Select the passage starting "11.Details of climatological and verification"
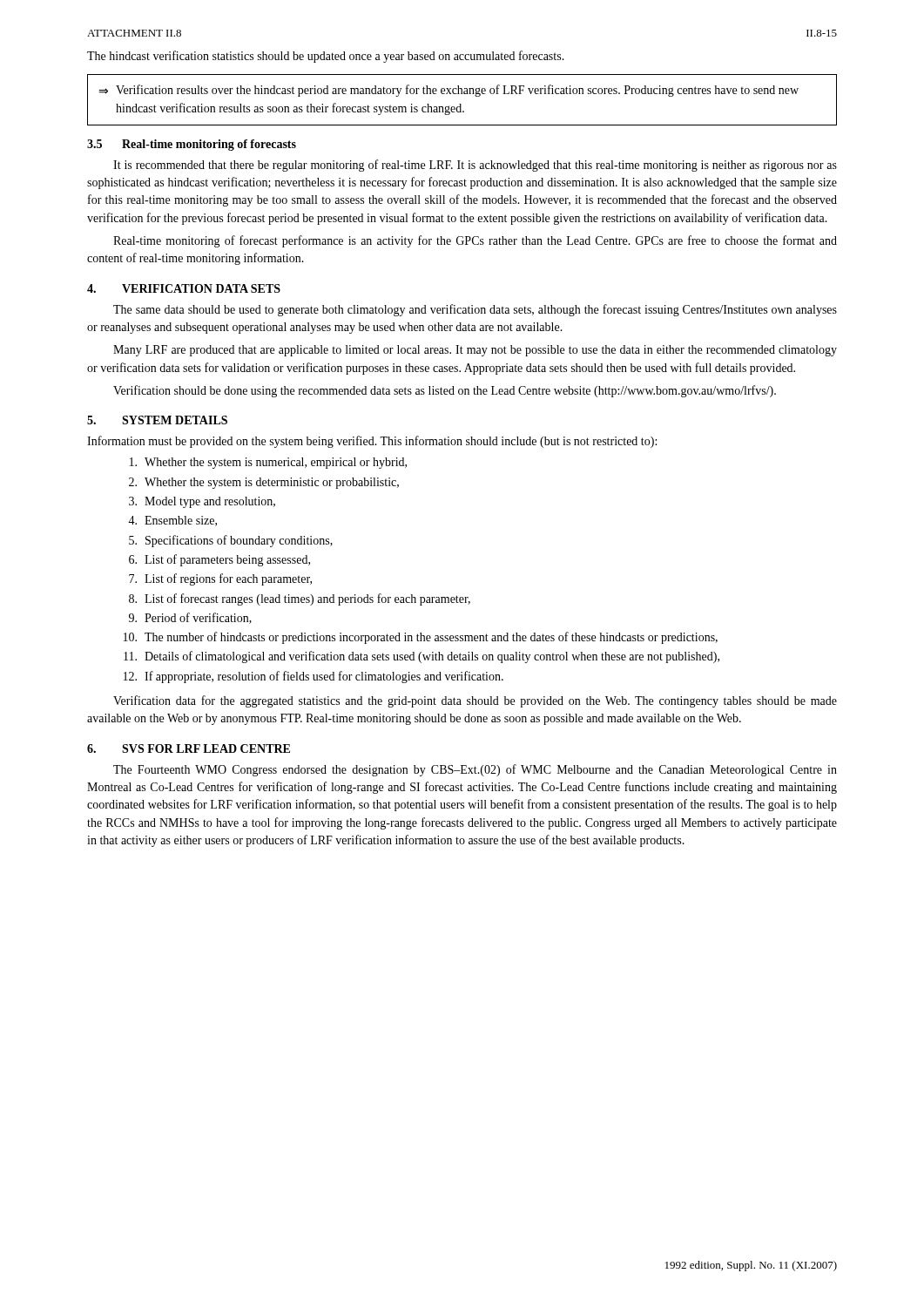Image resolution: width=924 pixels, height=1307 pixels. (475, 657)
